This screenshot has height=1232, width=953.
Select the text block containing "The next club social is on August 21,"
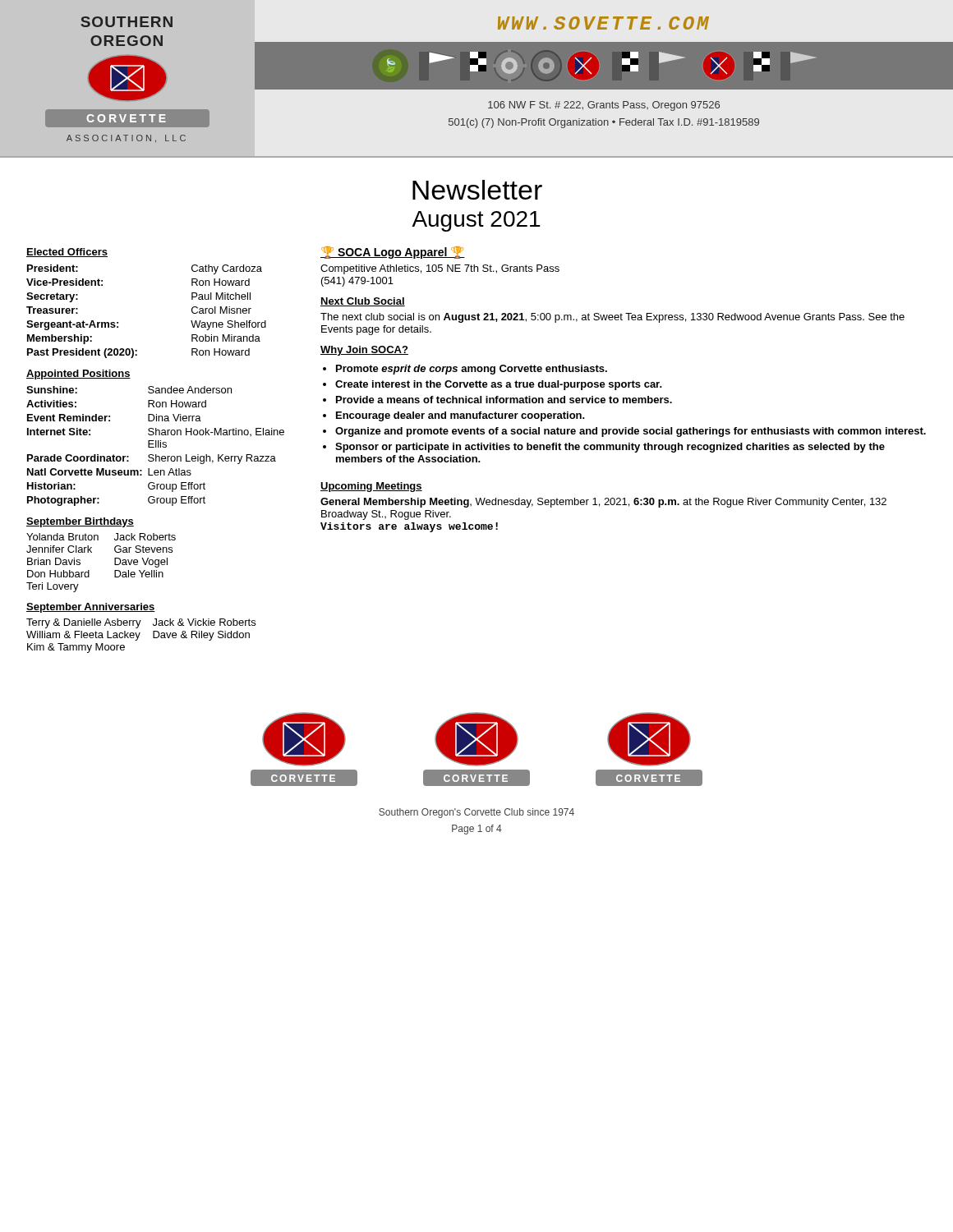(613, 323)
